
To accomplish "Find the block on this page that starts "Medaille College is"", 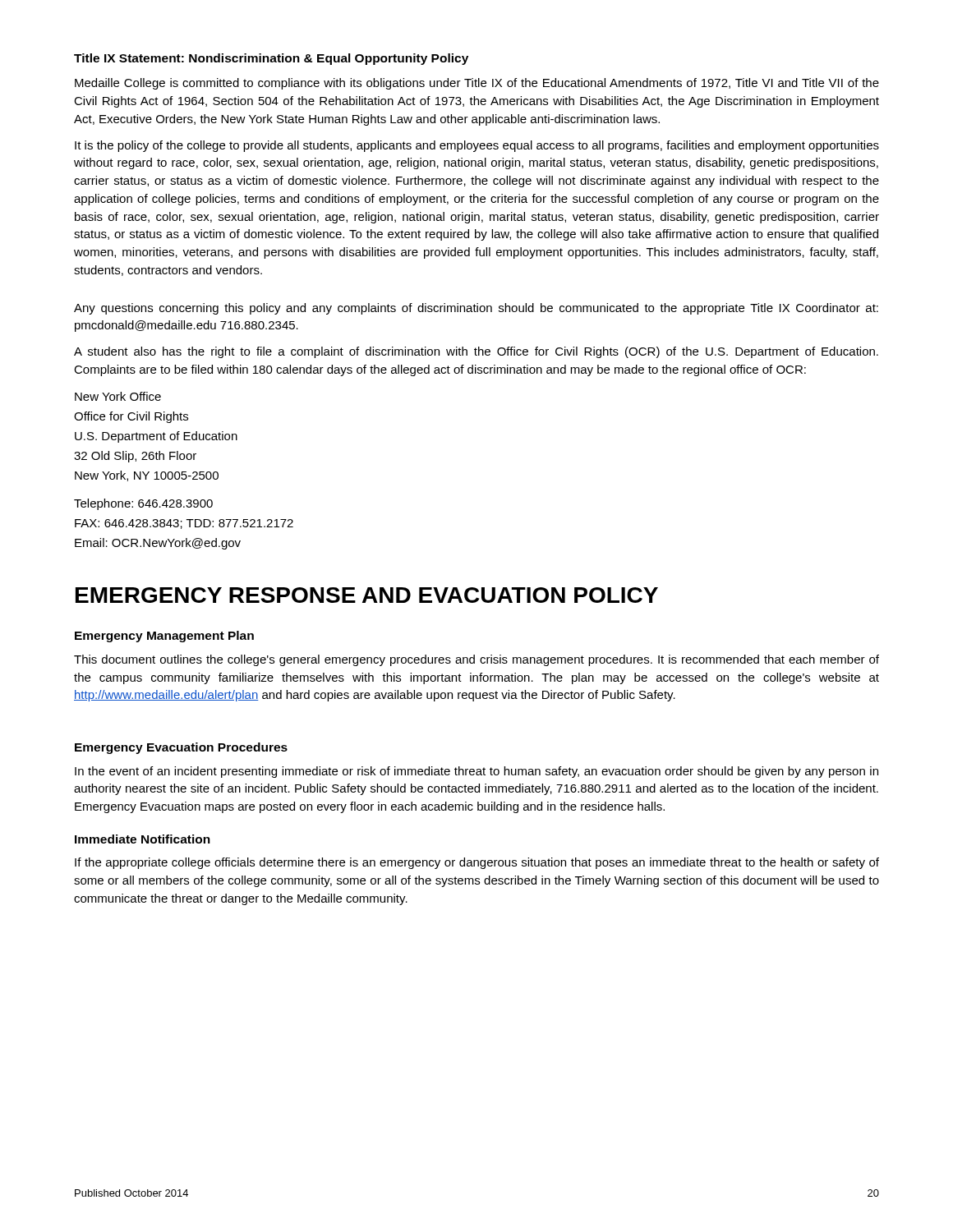I will (476, 101).
